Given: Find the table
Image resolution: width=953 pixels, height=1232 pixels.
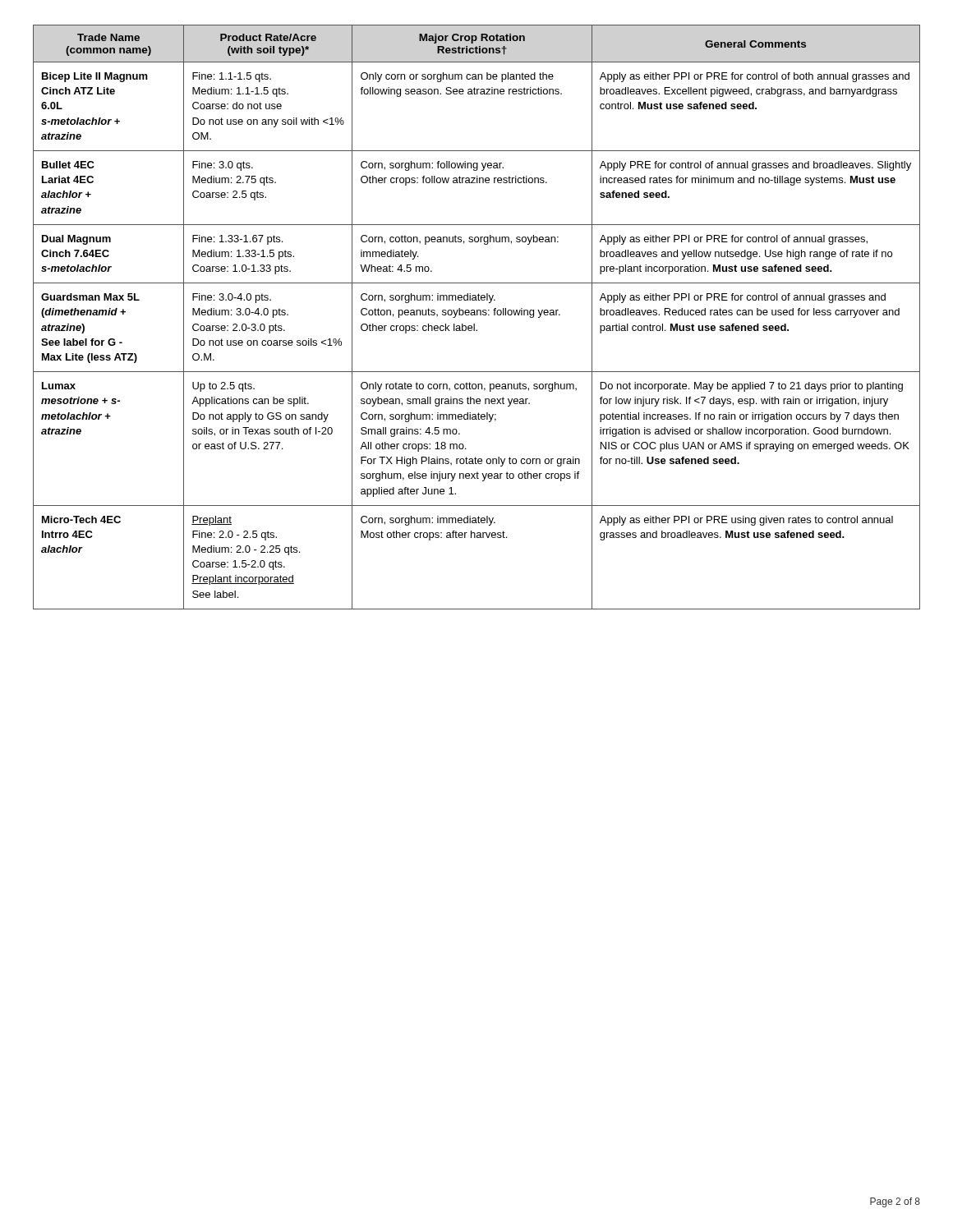Looking at the screenshot, I should [476, 317].
